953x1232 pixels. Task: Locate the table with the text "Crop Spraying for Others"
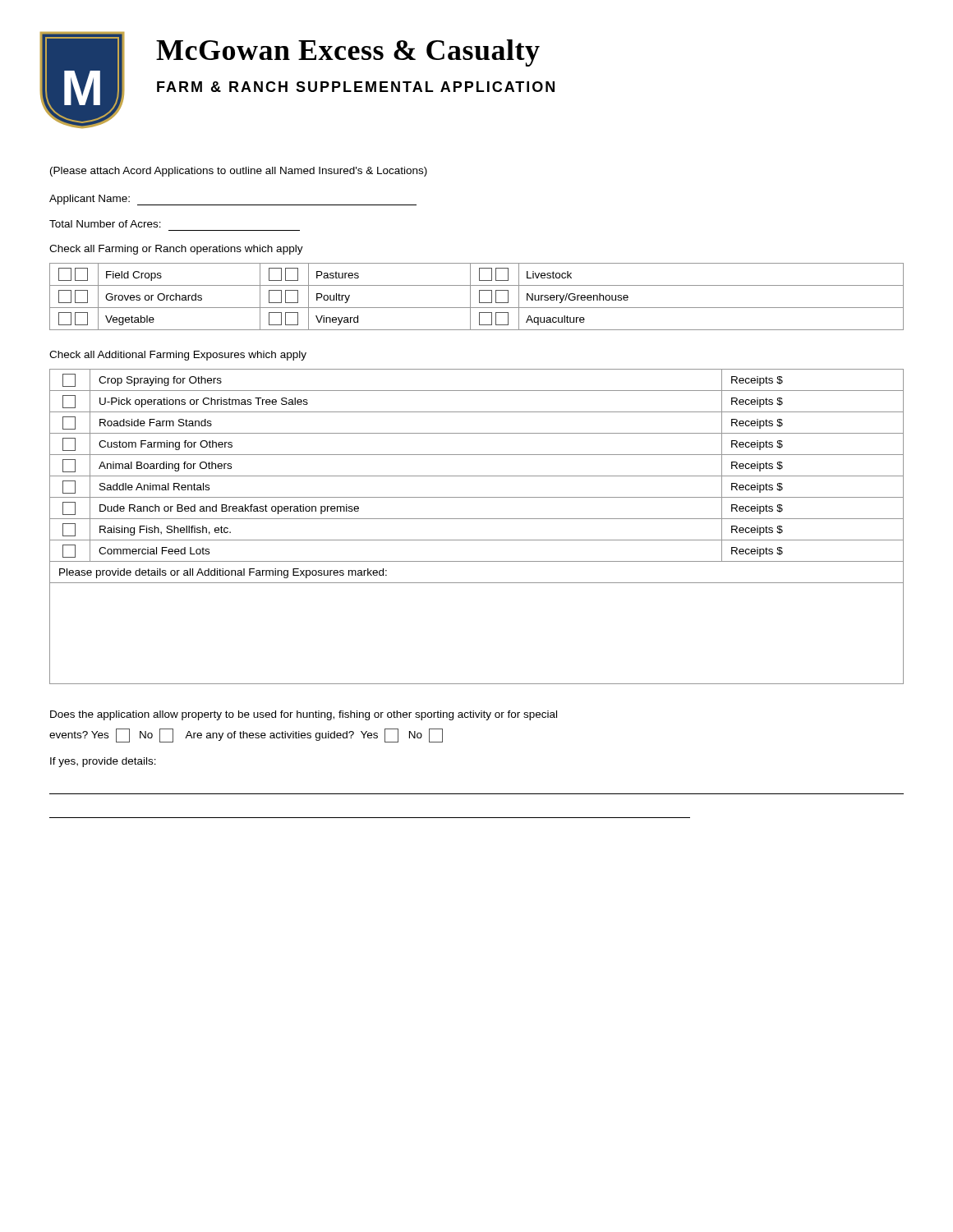[x=476, y=526]
